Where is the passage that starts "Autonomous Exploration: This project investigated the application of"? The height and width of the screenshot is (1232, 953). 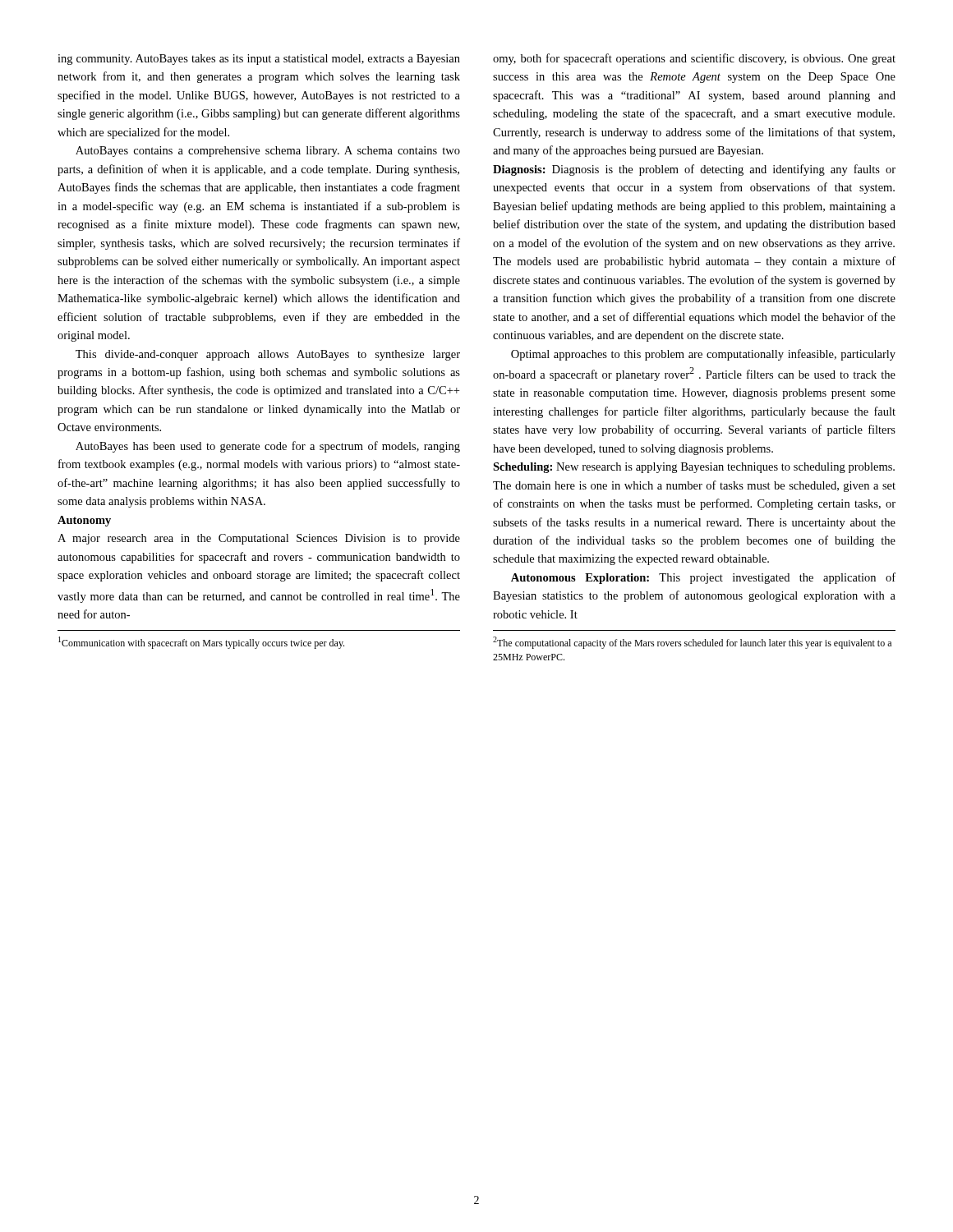coord(694,596)
